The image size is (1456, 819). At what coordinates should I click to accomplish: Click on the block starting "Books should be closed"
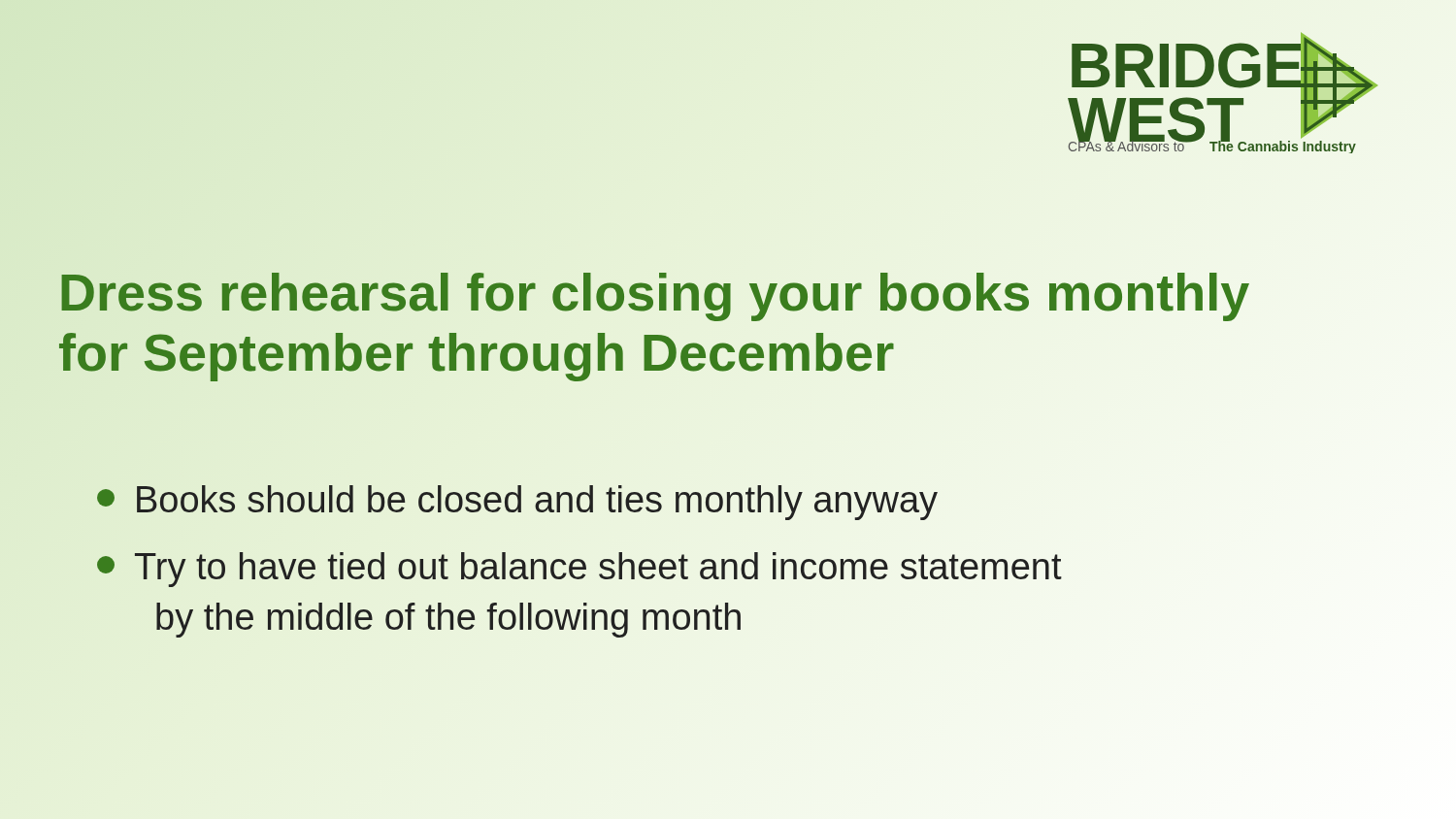tap(747, 500)
